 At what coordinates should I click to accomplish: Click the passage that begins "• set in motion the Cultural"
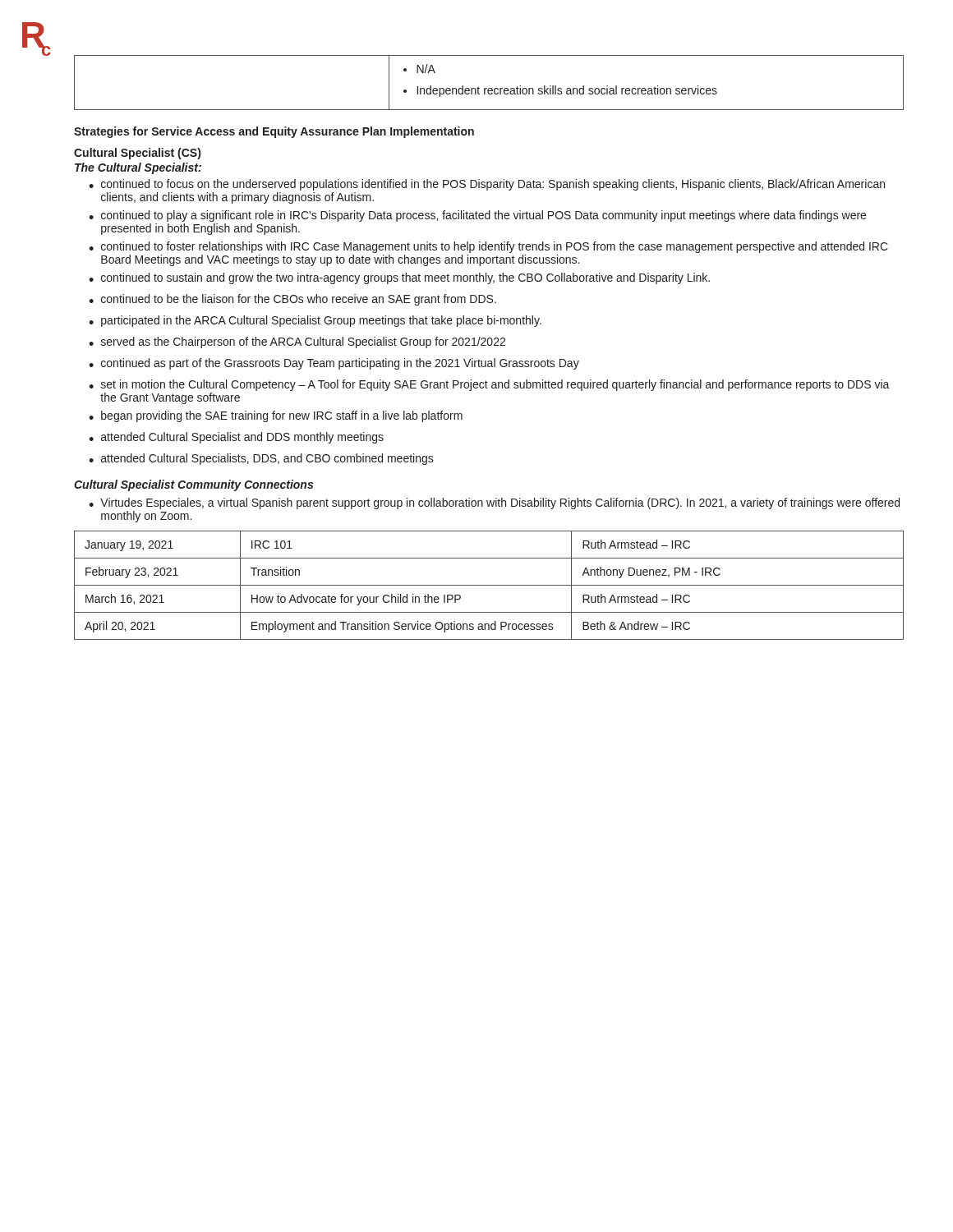pyautogui.click(x=496, y=391)
